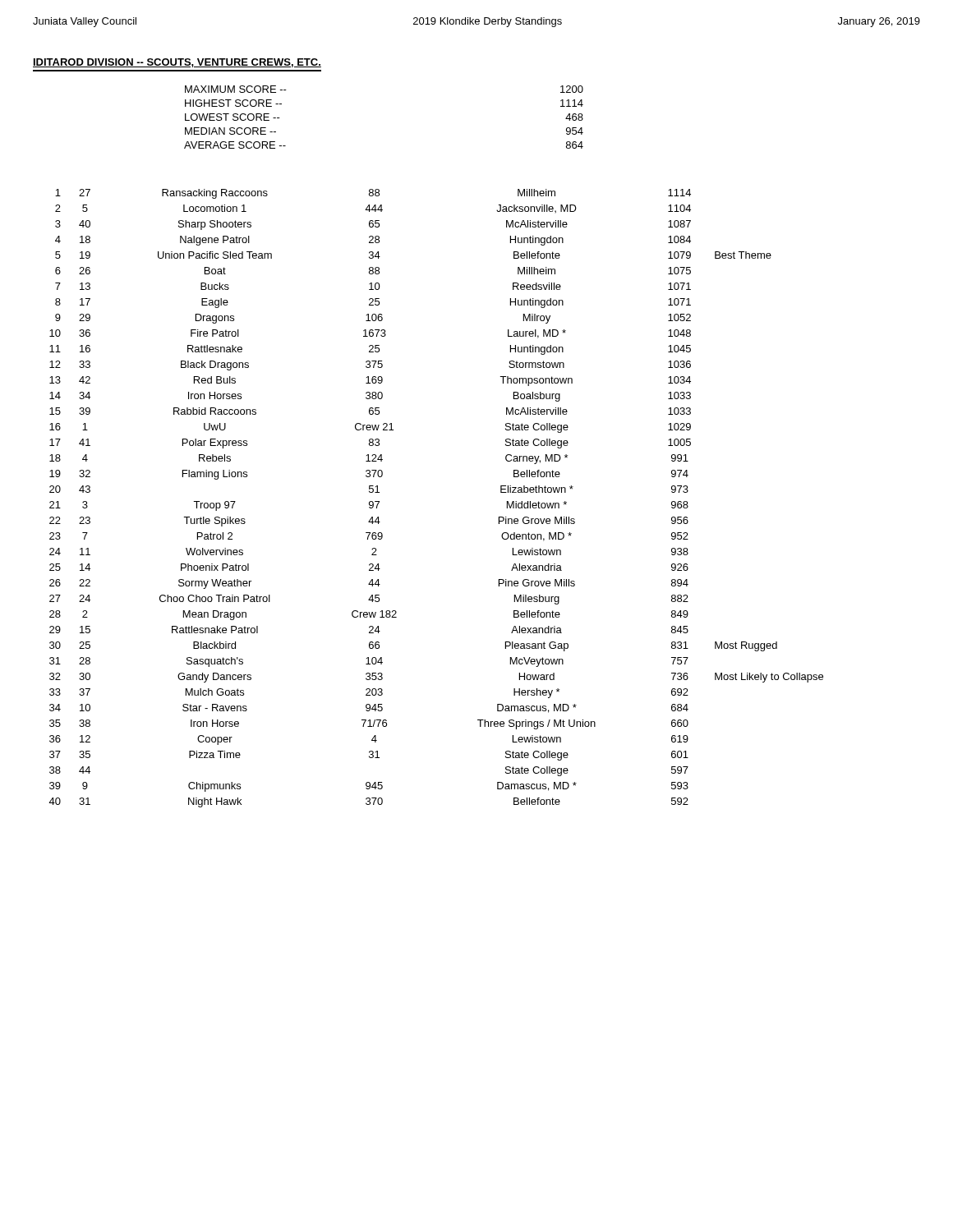Where is the section header that starts "IDITAROD DIVISION --"?
Viewport: 953px width, 1232px height.
[177, 62]
